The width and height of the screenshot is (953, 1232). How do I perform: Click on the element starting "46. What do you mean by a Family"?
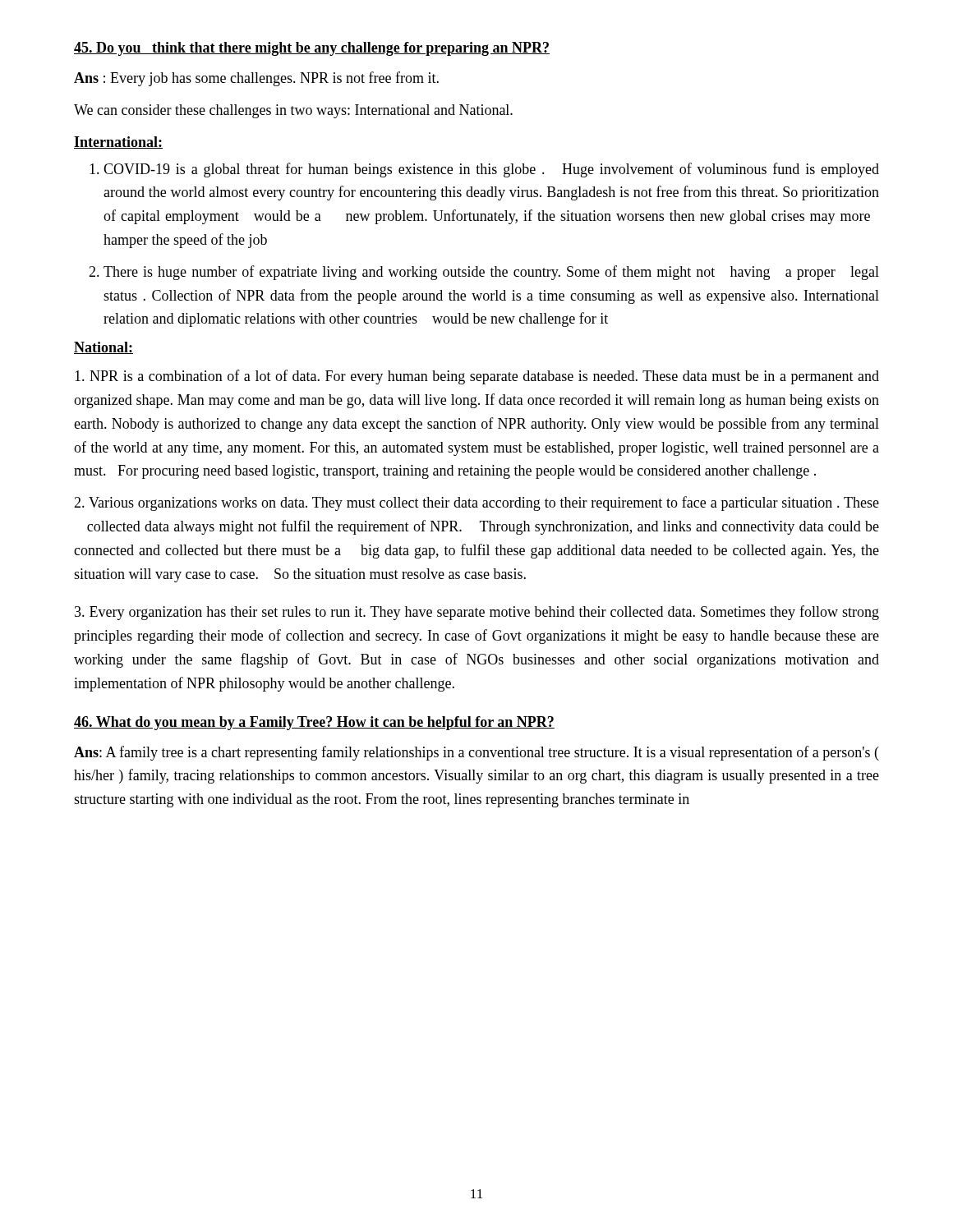click(x=314, y=722)
